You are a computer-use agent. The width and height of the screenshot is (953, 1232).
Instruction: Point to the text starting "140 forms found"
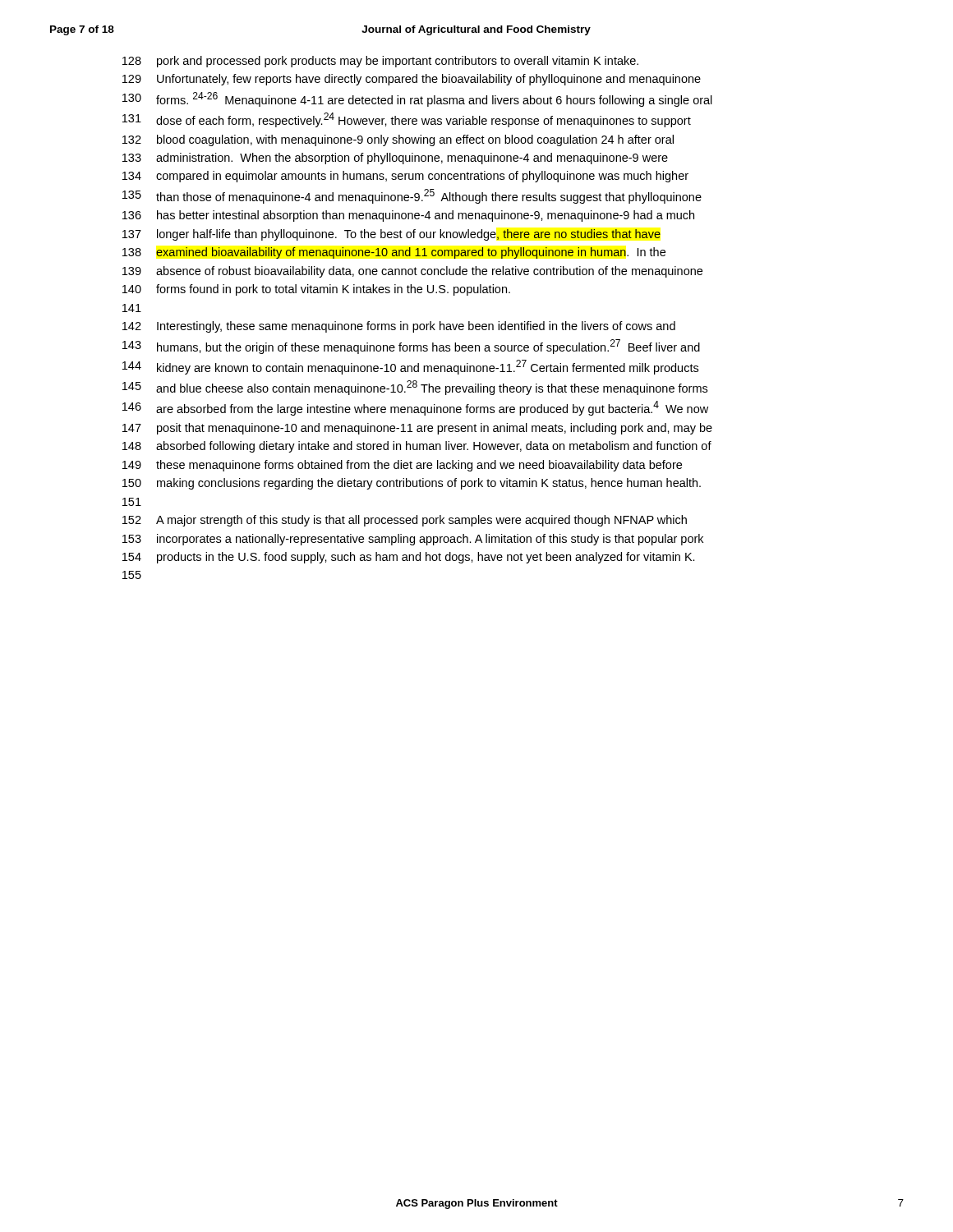[476, 289]
